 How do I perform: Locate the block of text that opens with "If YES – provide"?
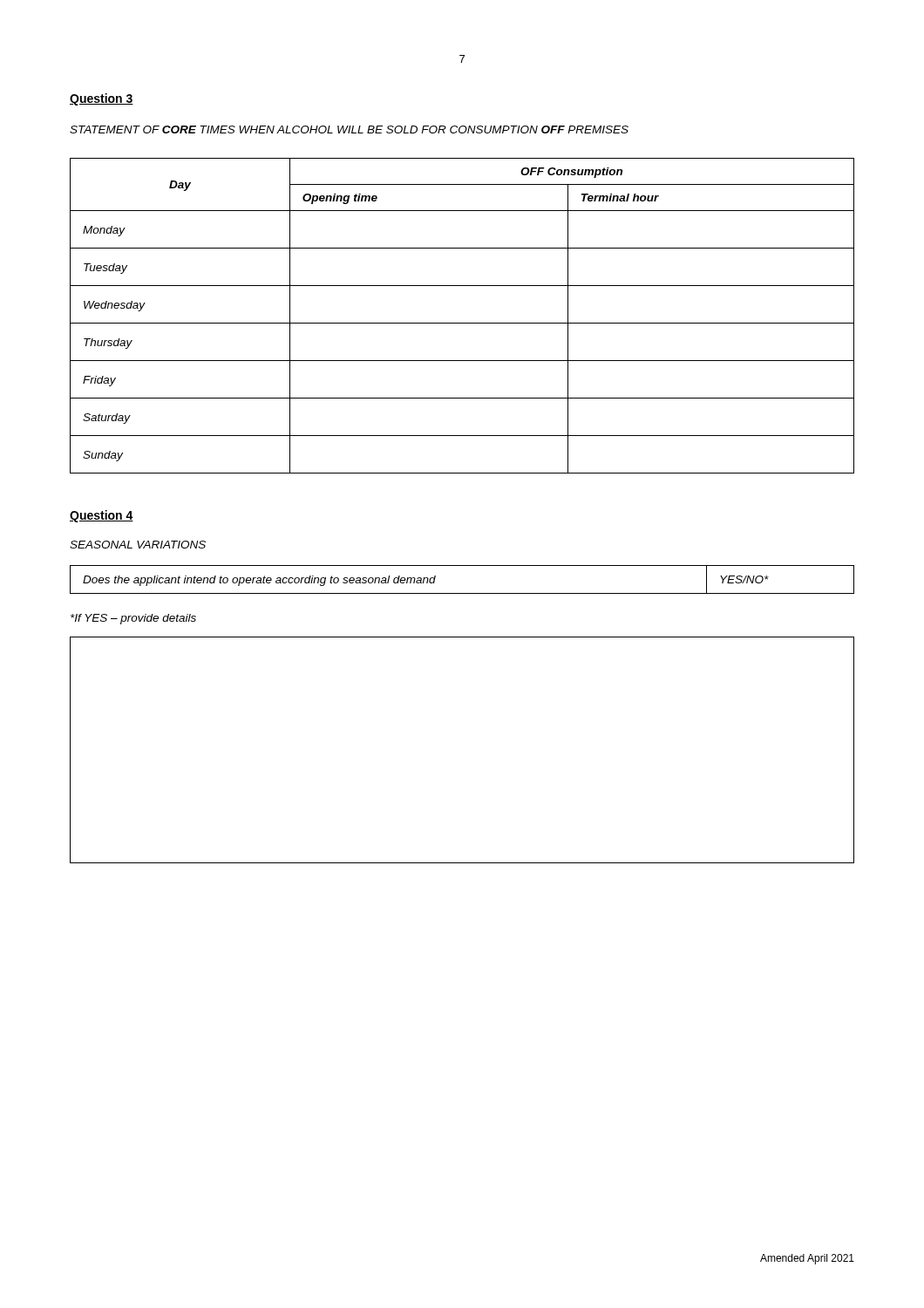pos(133,618)
